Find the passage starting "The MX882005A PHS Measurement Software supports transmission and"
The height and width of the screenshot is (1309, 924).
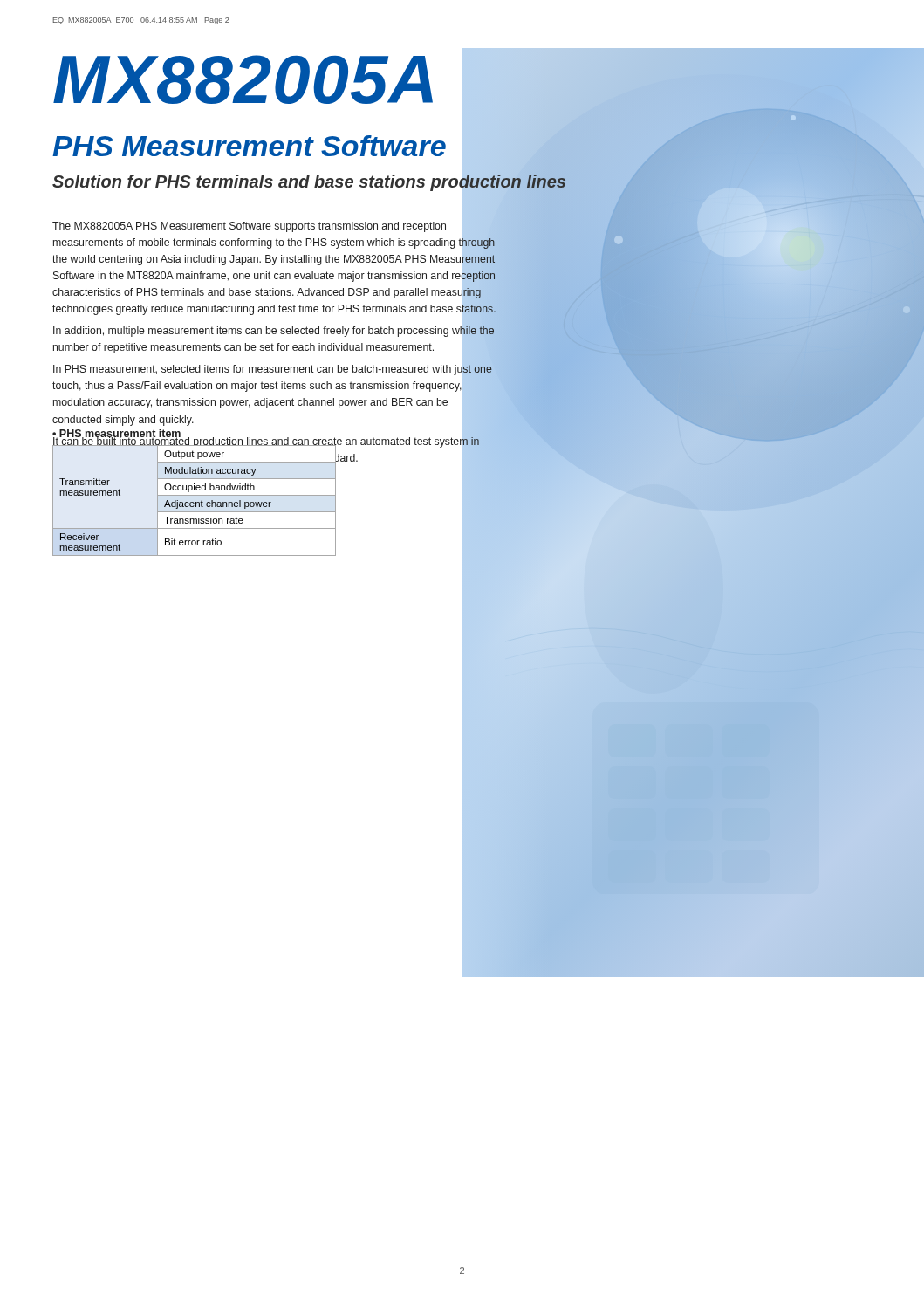pyautogui.click(x=275, y=342)
